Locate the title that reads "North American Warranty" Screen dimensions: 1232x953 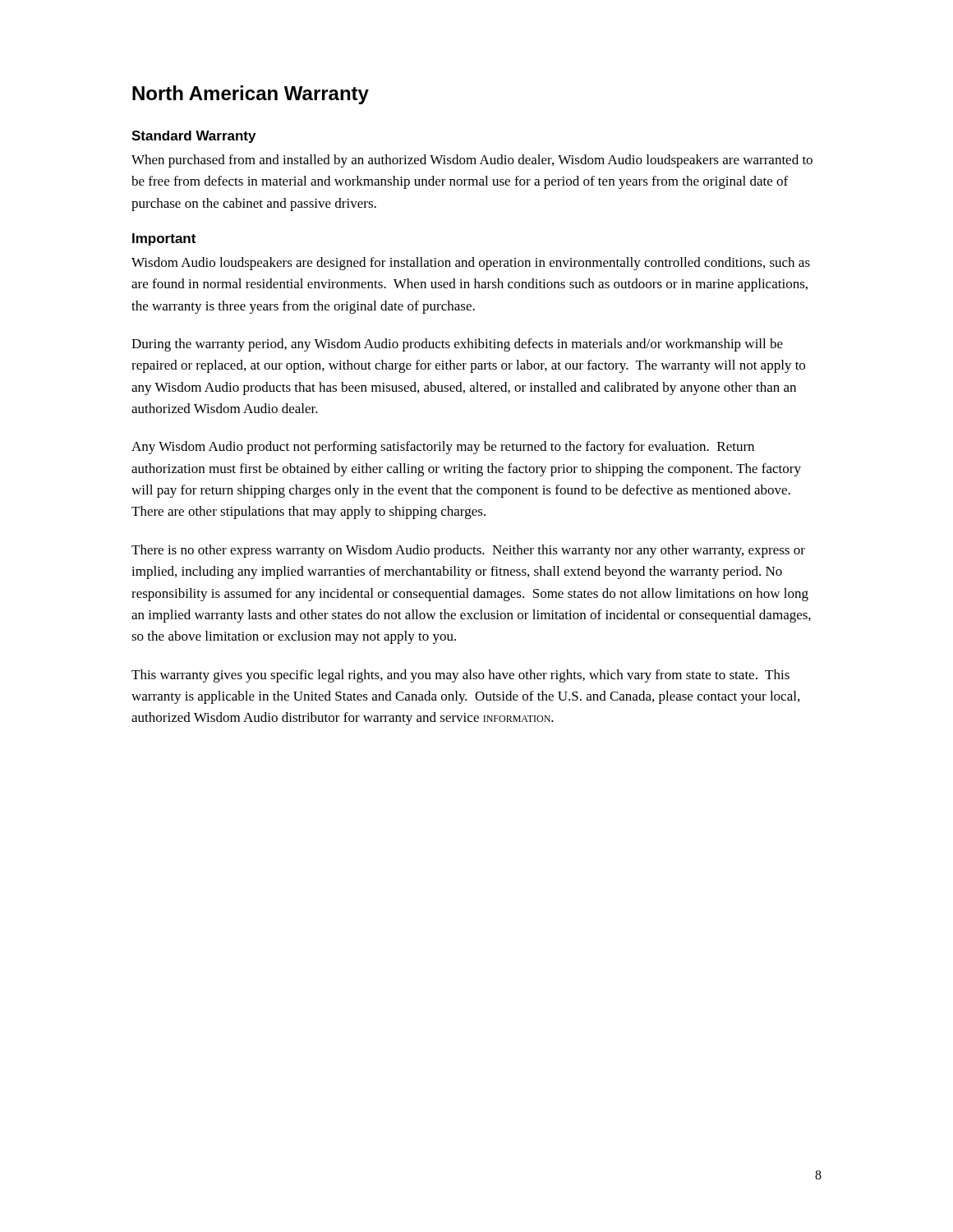pyautogui.click(x=250, y=93)
